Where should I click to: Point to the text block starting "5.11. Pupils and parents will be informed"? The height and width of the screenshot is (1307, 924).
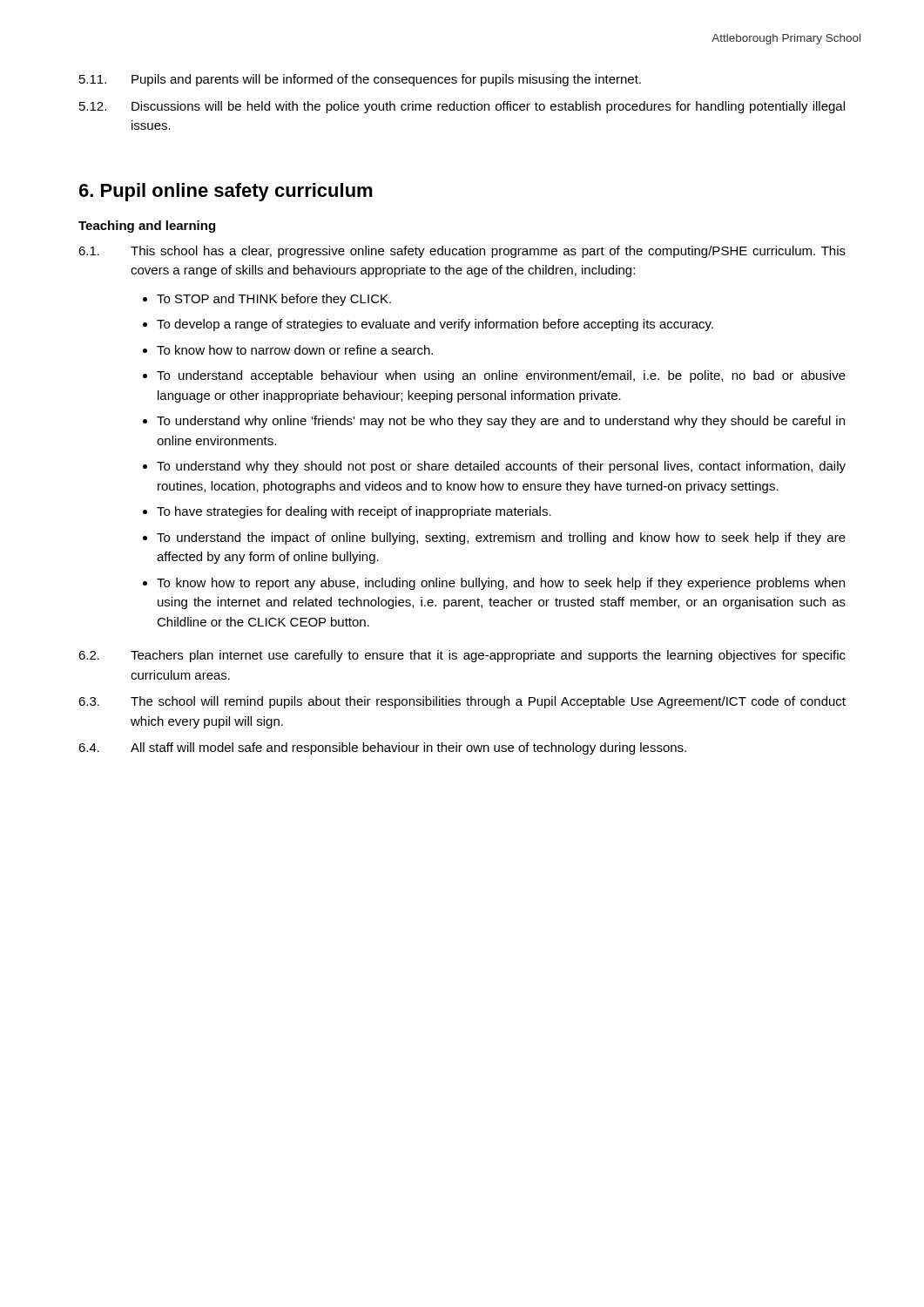pos(462,79)
